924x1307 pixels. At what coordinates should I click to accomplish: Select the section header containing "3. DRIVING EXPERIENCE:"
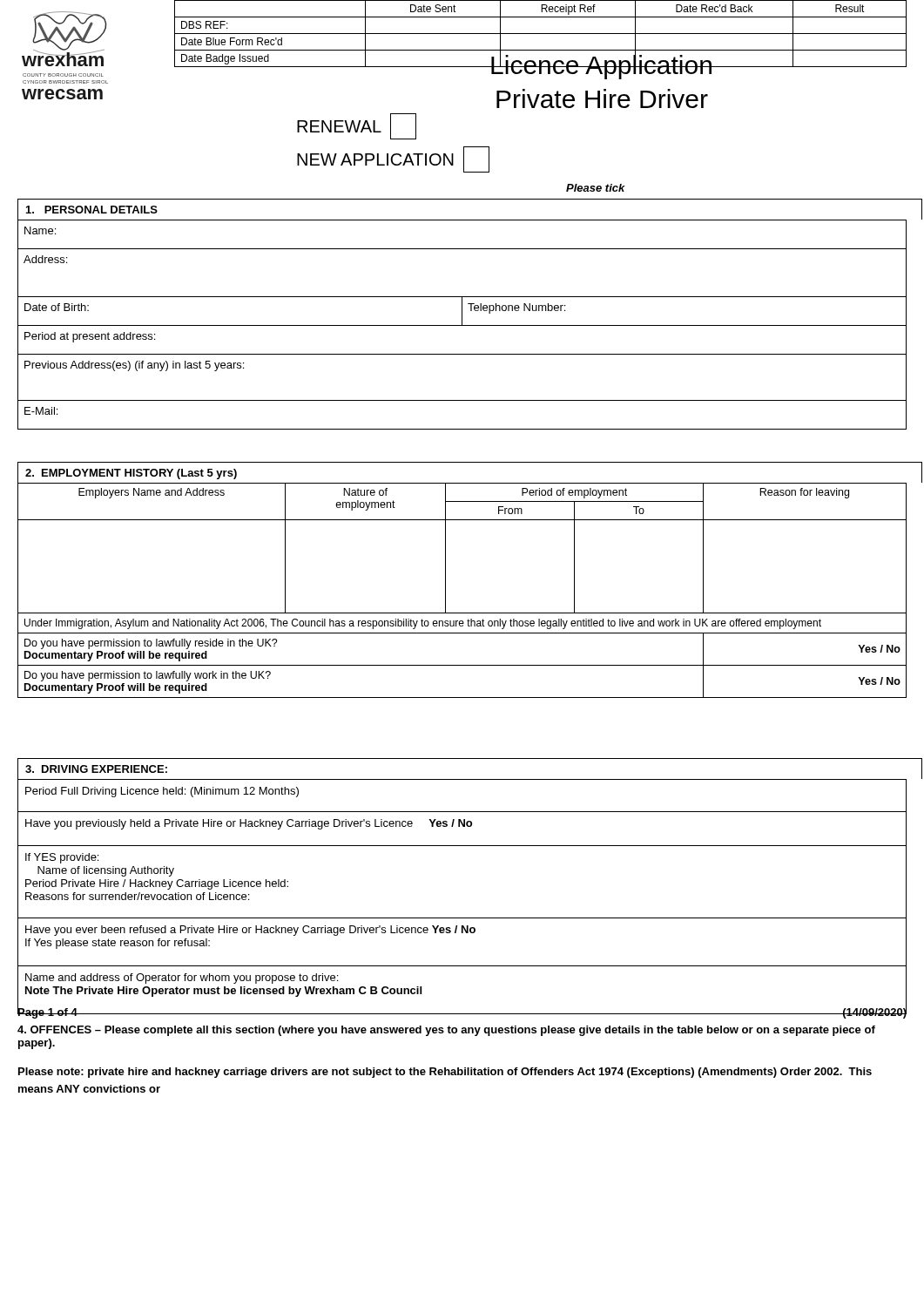(x=97, y=769)
